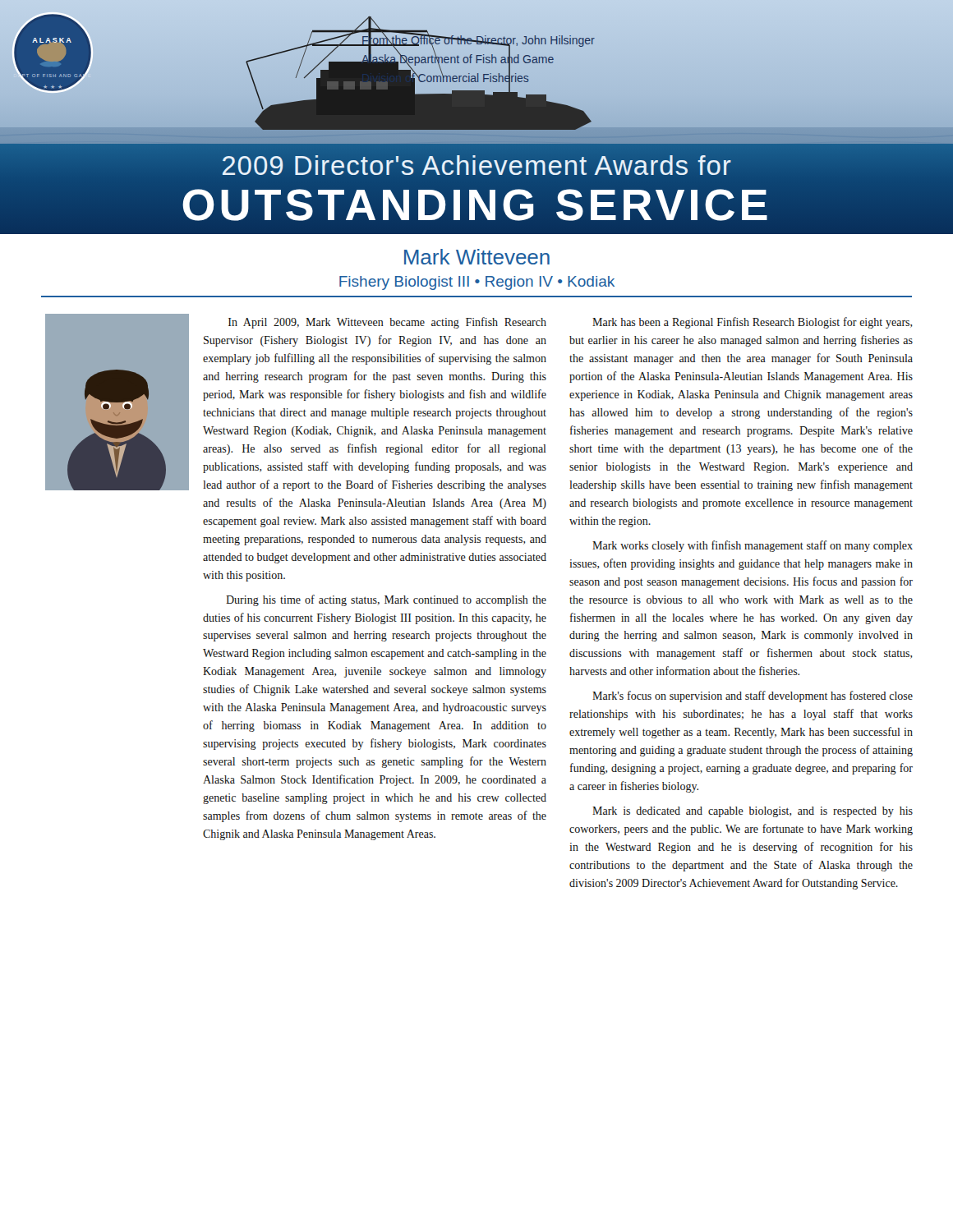Screen dimensions: 1232x953
Task: Select a section header
Action: tap(476, 268)
